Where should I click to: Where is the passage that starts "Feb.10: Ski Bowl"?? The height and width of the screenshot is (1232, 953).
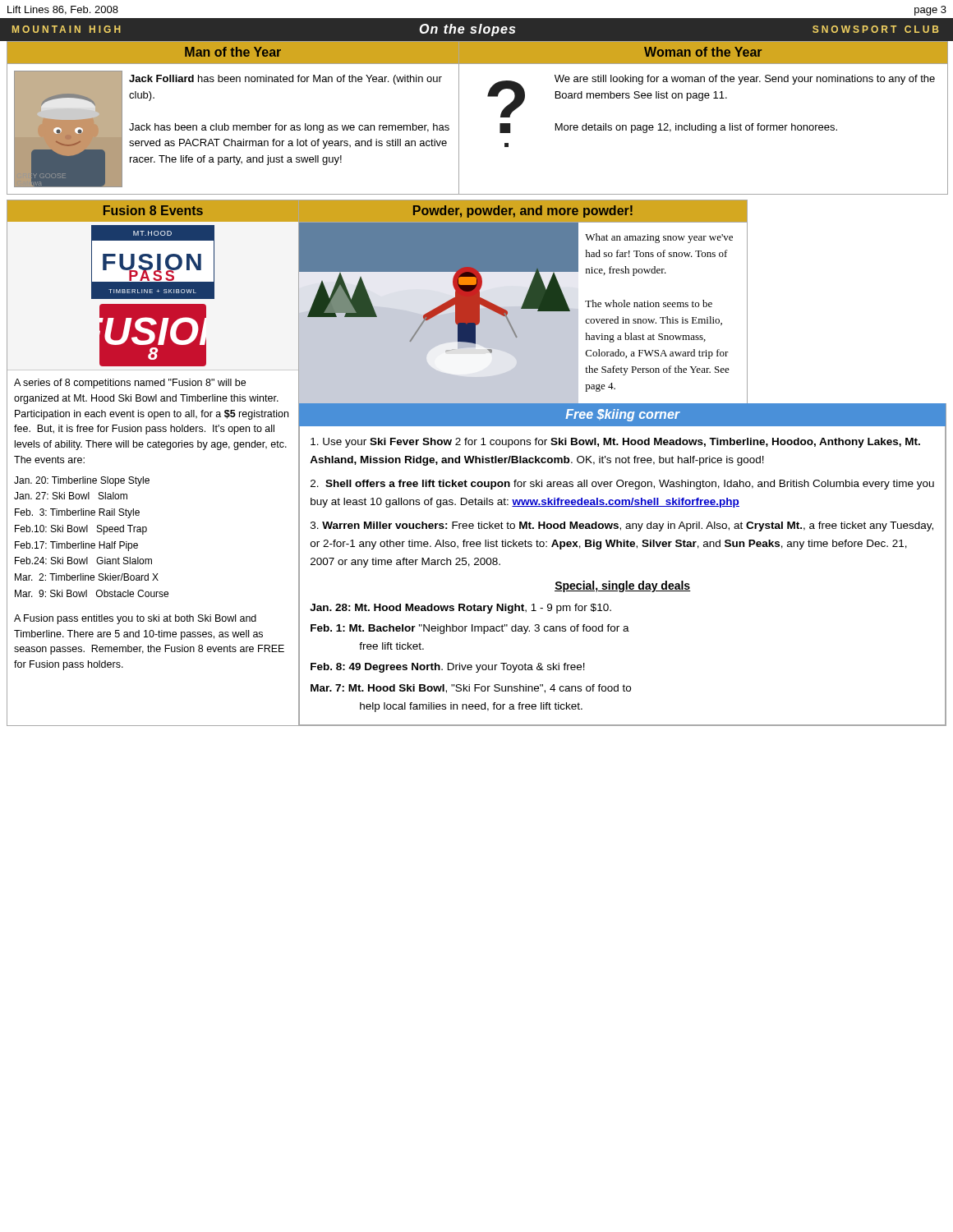[81, 529]
